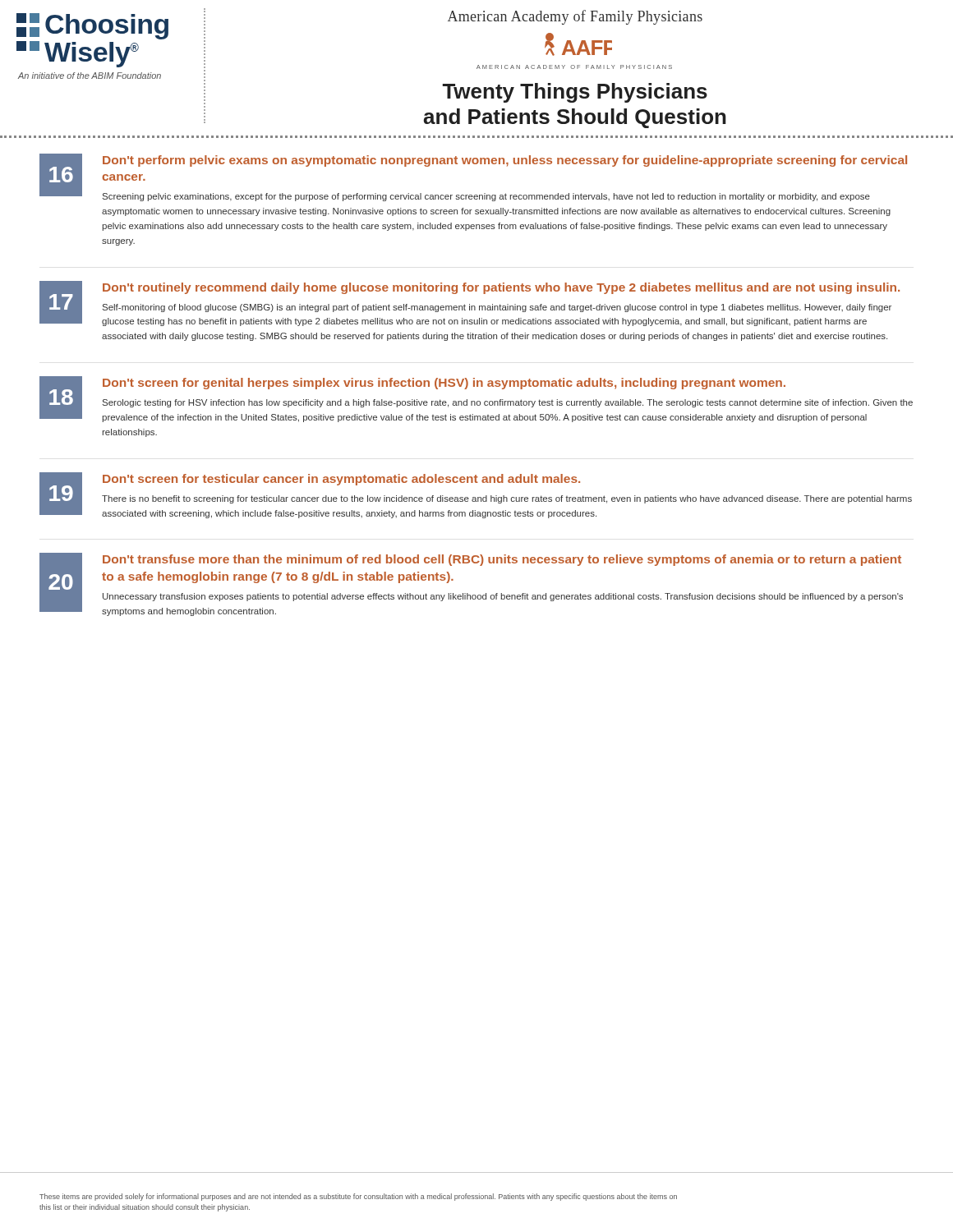Point to the section header beginning "Don't screen for genital herpes simplex virus"
Viewport: 953px width, 1232px height.
[x=444, y=382]
